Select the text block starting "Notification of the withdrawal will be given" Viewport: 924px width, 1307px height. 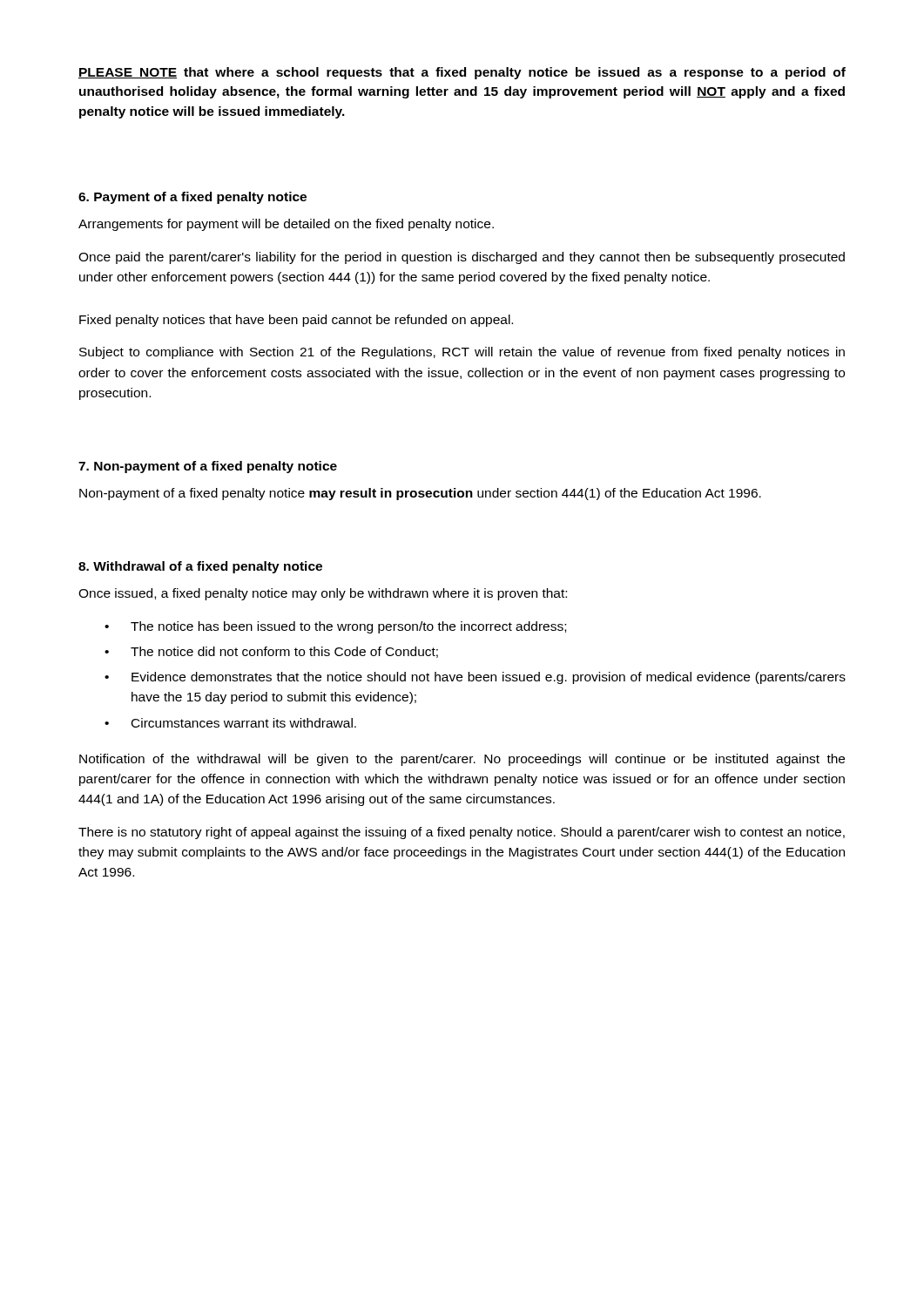point(462,779)
